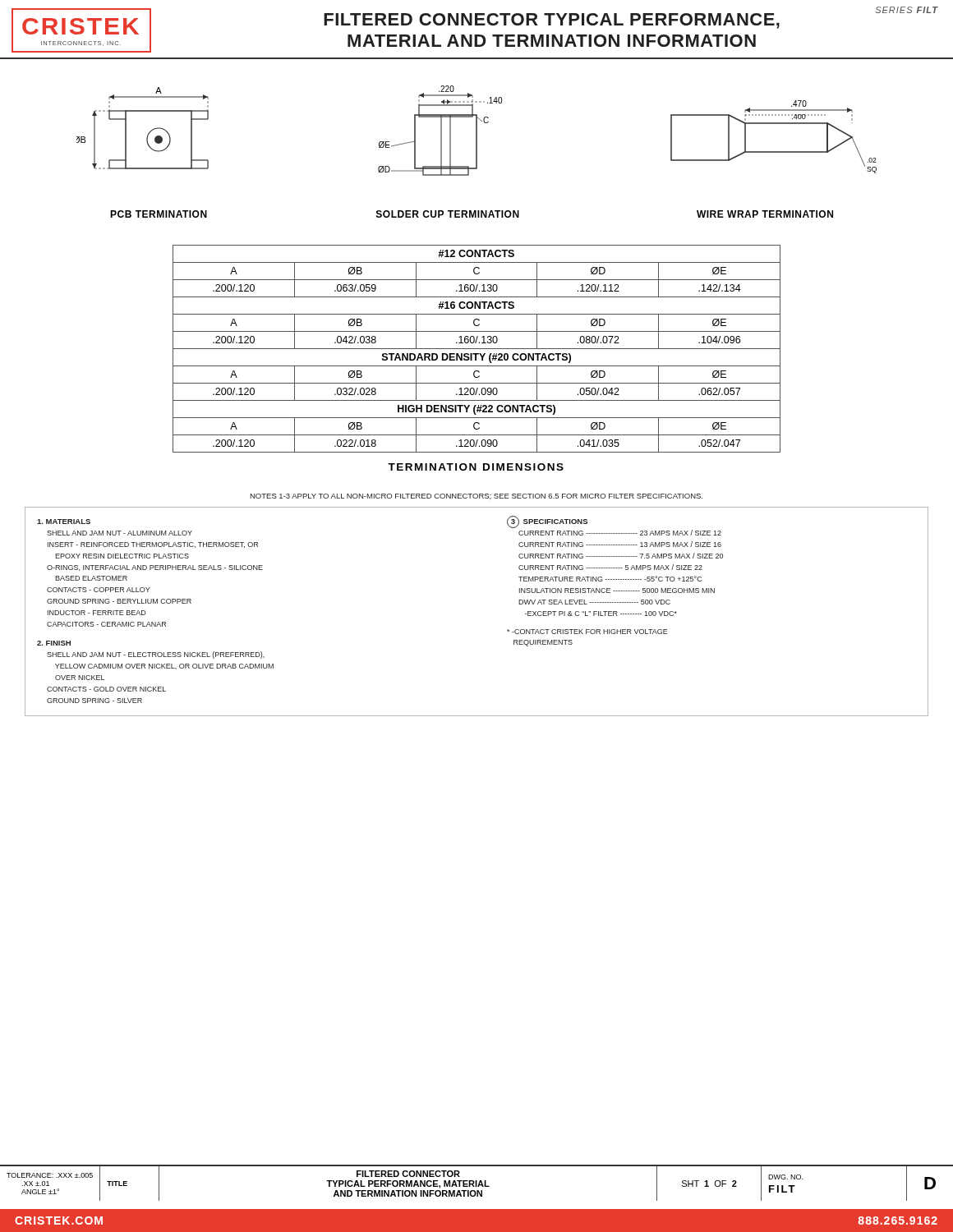Point to the block starting "FILTERED CONNECTOR TYPICAL PERFORMANCE, MATERIAL AND"

coord(552,30)
